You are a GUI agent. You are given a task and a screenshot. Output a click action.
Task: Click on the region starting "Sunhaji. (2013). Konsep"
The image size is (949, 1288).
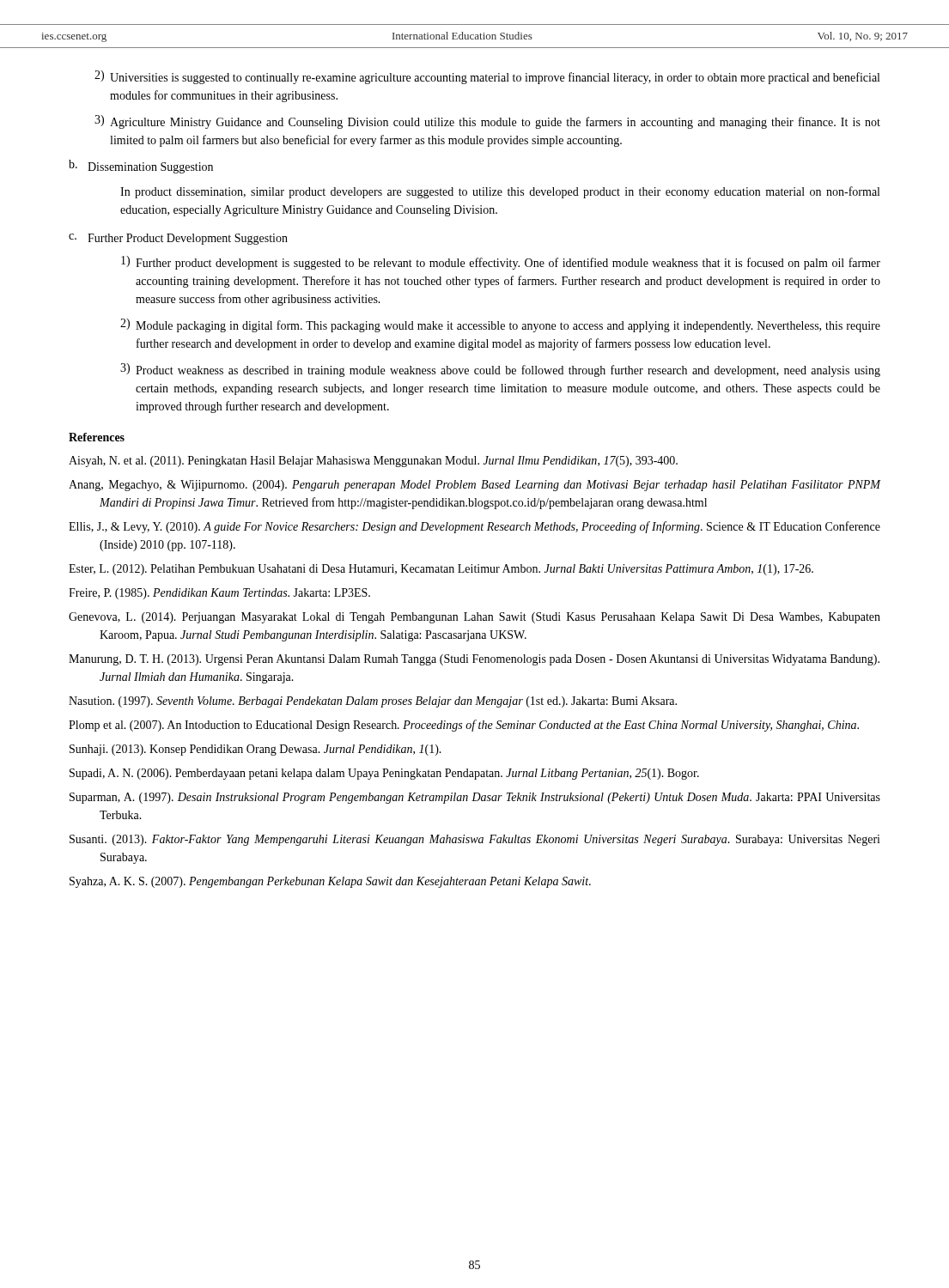tap(255, 749)
